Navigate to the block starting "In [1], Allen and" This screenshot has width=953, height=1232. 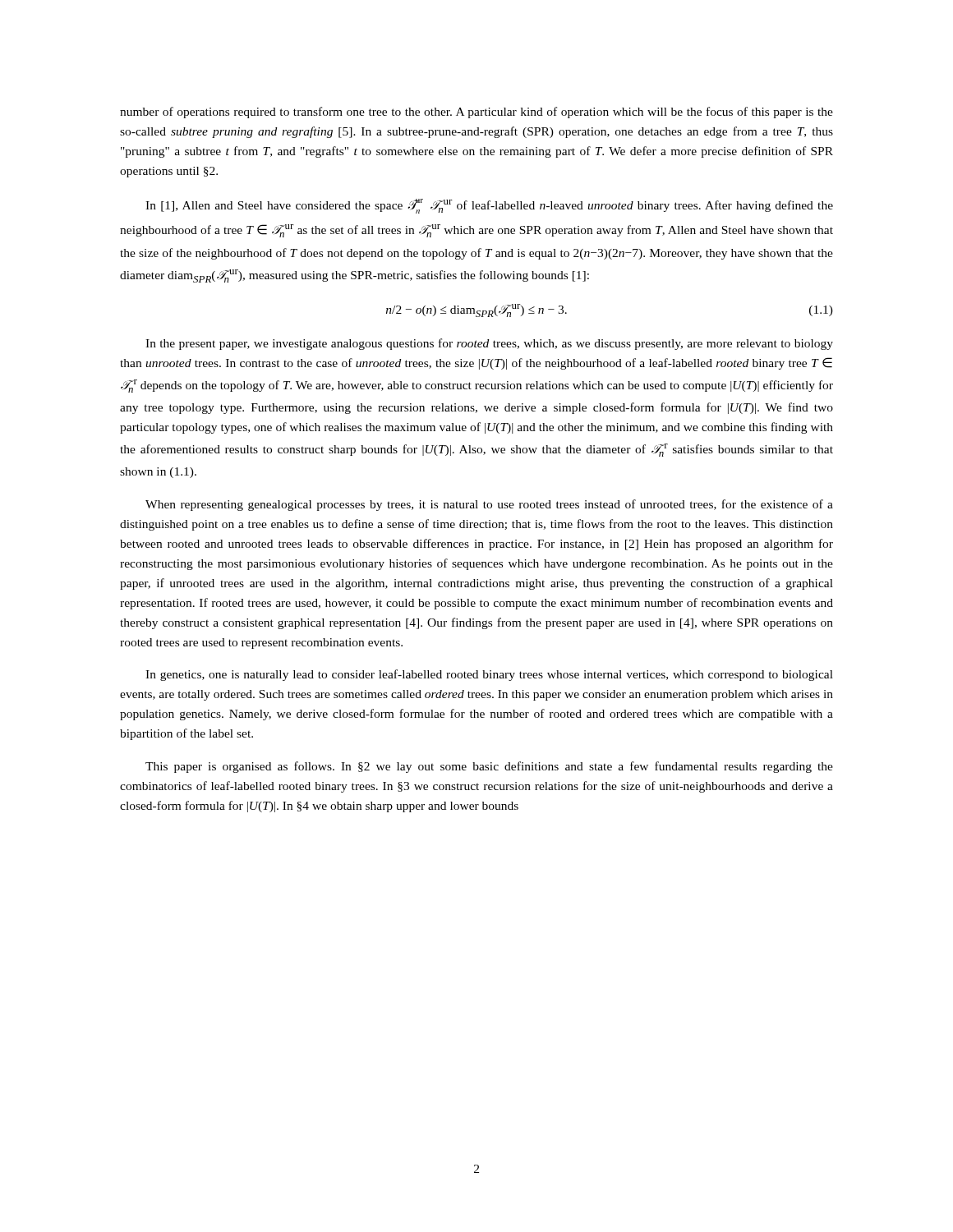(x=476, y=240)
